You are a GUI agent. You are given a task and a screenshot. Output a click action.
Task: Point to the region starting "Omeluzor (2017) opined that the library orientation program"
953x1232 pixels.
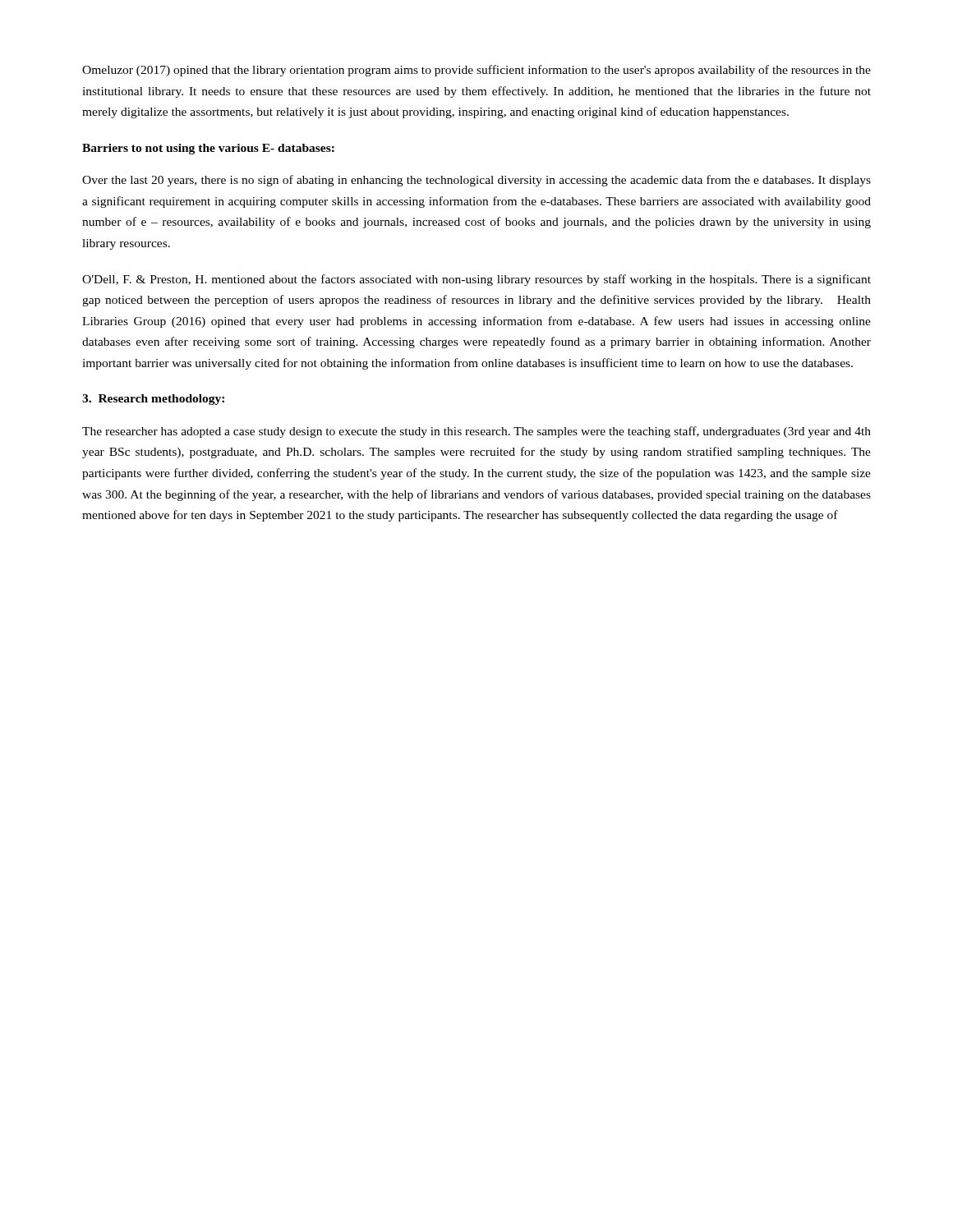(476, 90)
